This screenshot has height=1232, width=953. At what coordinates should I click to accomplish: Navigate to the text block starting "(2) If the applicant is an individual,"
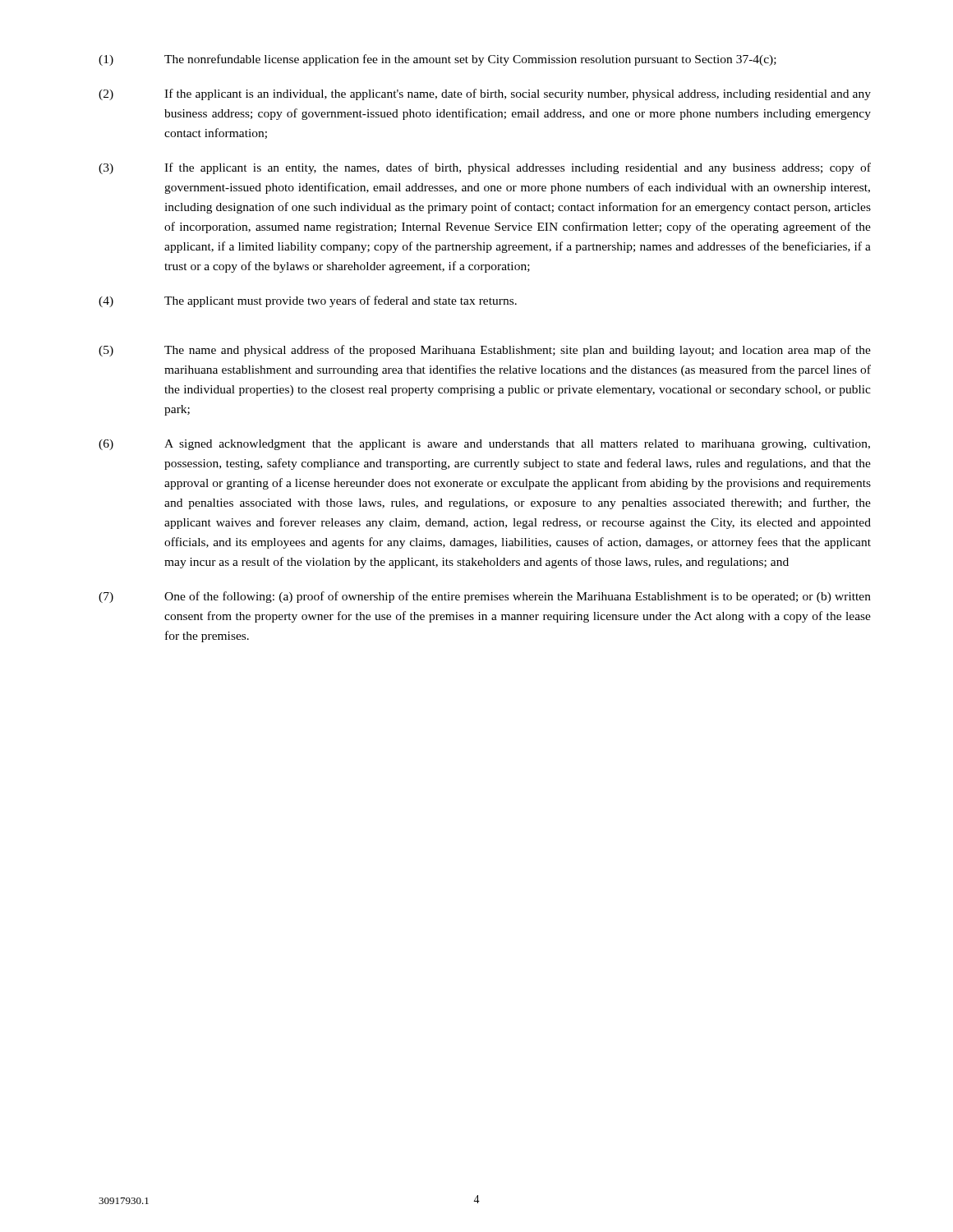[x=485, y=113]
